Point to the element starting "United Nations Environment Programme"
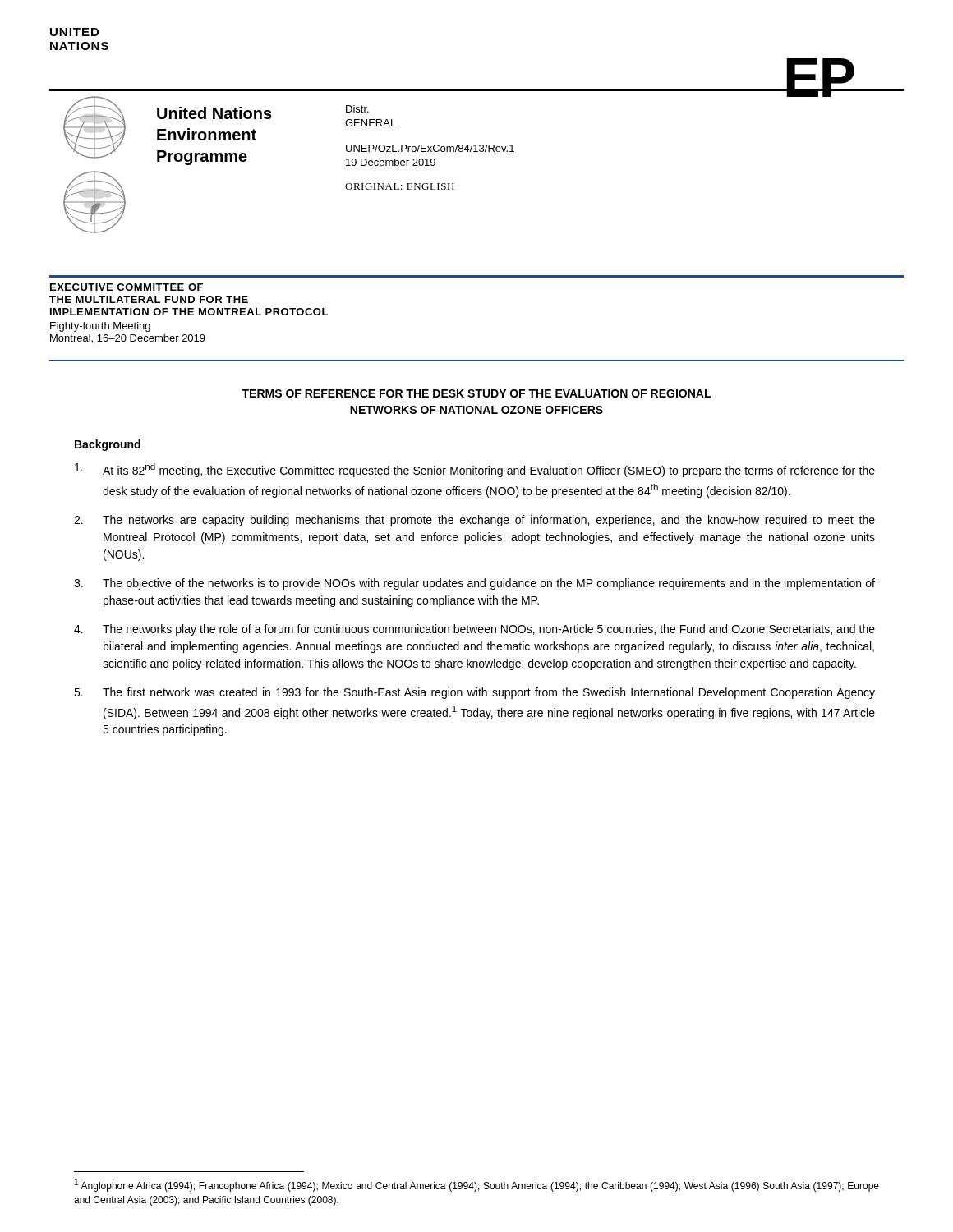The height and width of the screenshot is (1232, 953). point(238,135)
